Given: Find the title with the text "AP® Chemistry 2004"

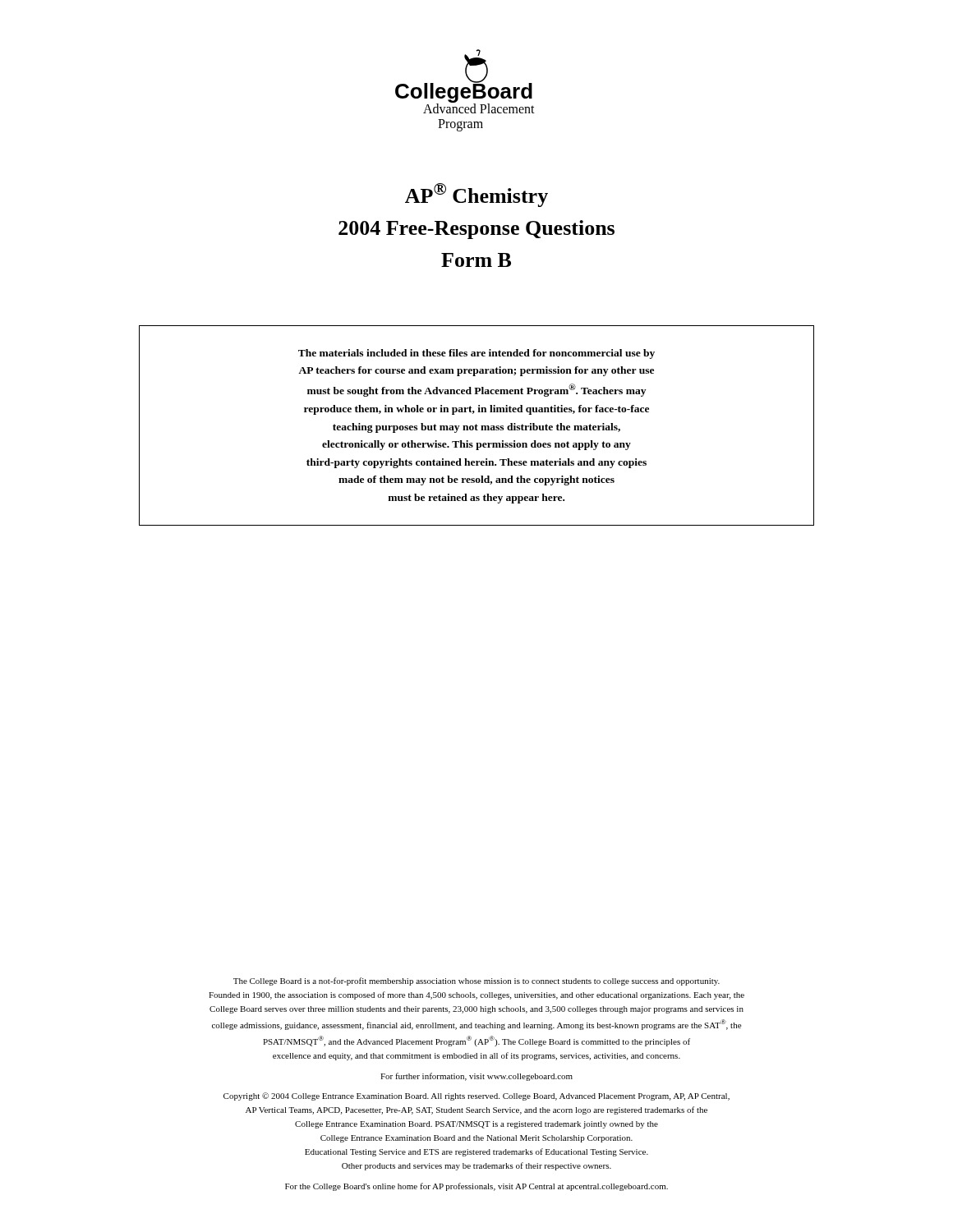Looking at the screenshot, I should [x=476, y=226].
